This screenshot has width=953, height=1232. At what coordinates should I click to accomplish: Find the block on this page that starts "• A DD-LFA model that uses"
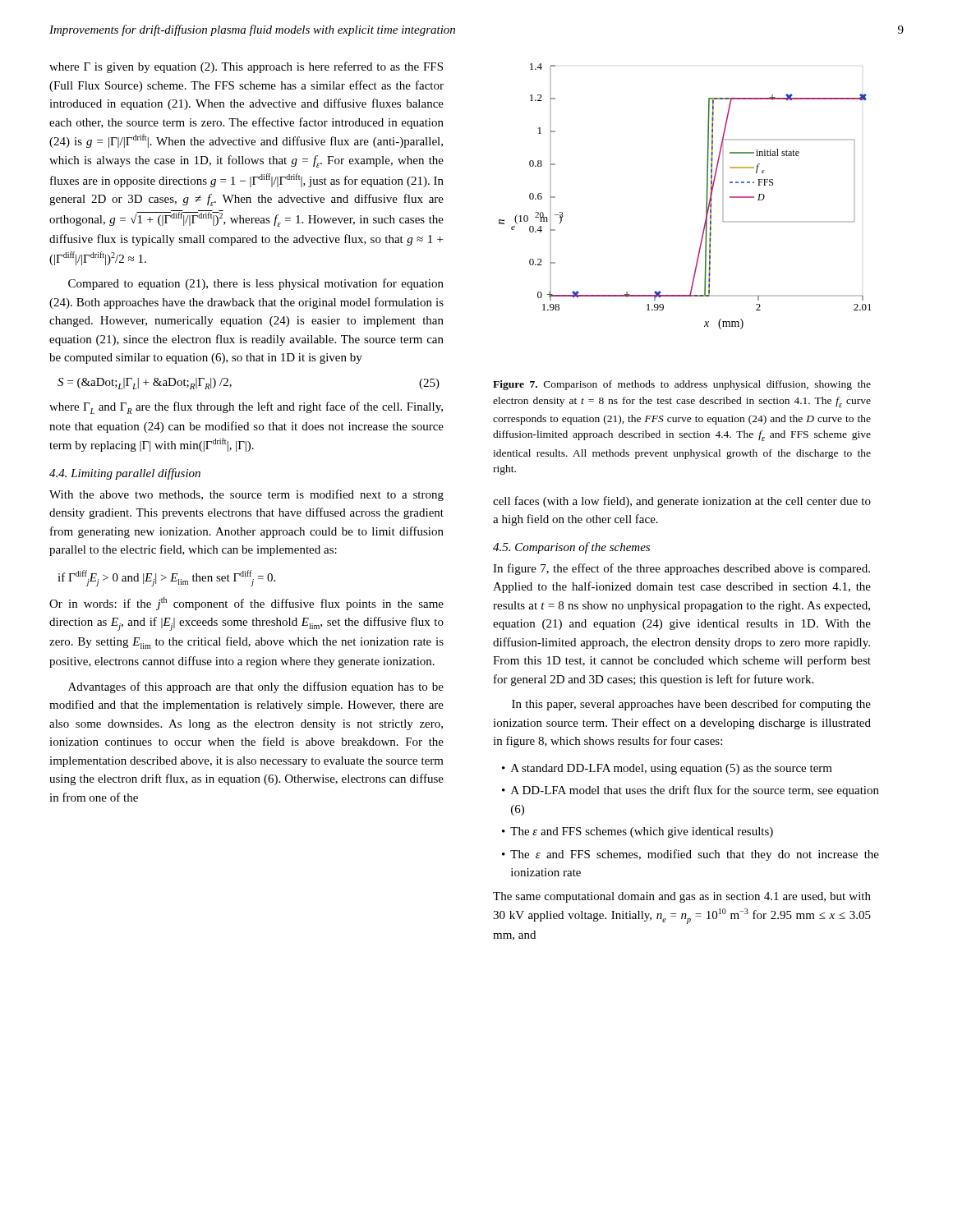pyautogui.click(x=690, y=800)
